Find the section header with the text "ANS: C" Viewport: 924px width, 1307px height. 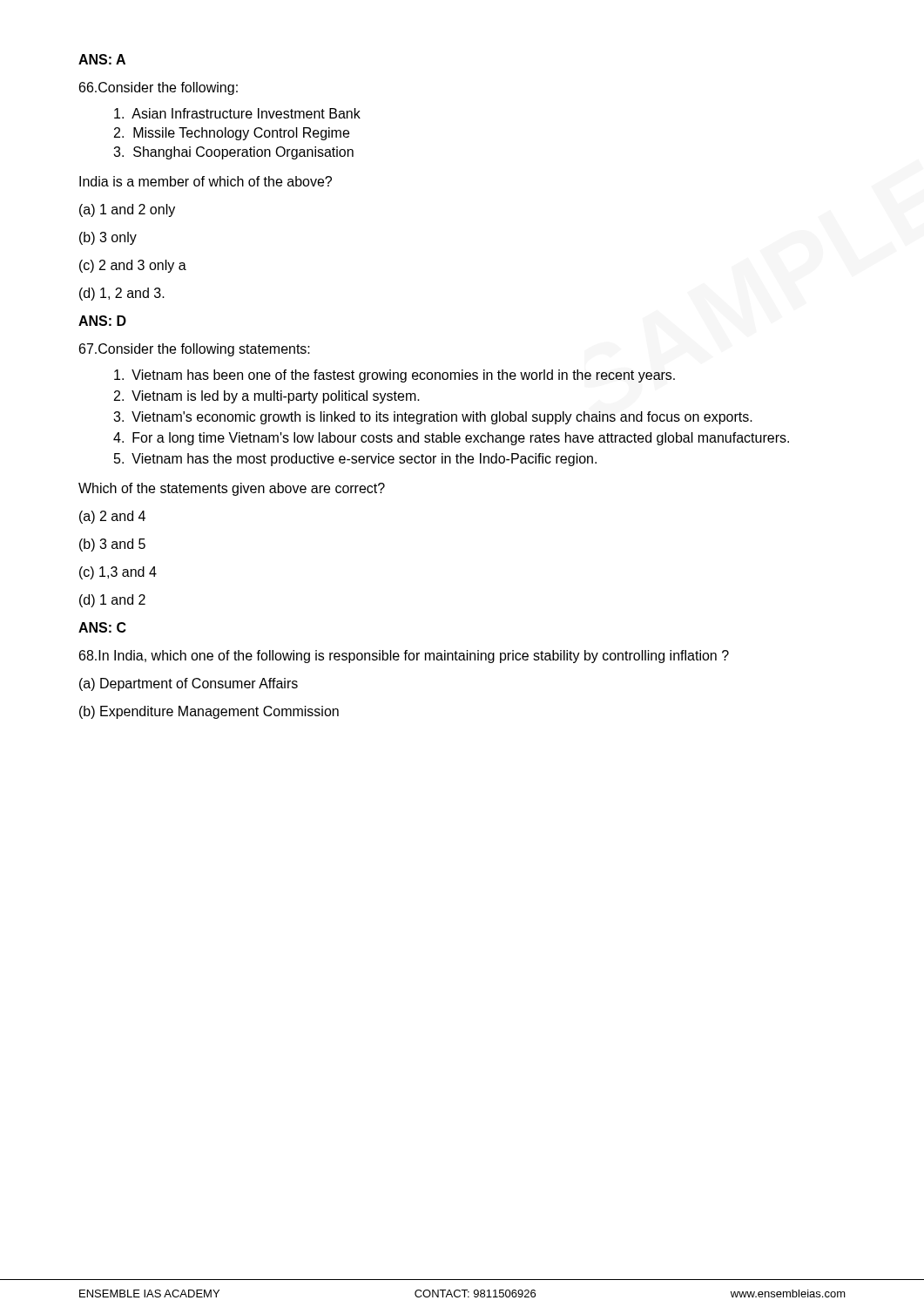(x=102, y=628)
